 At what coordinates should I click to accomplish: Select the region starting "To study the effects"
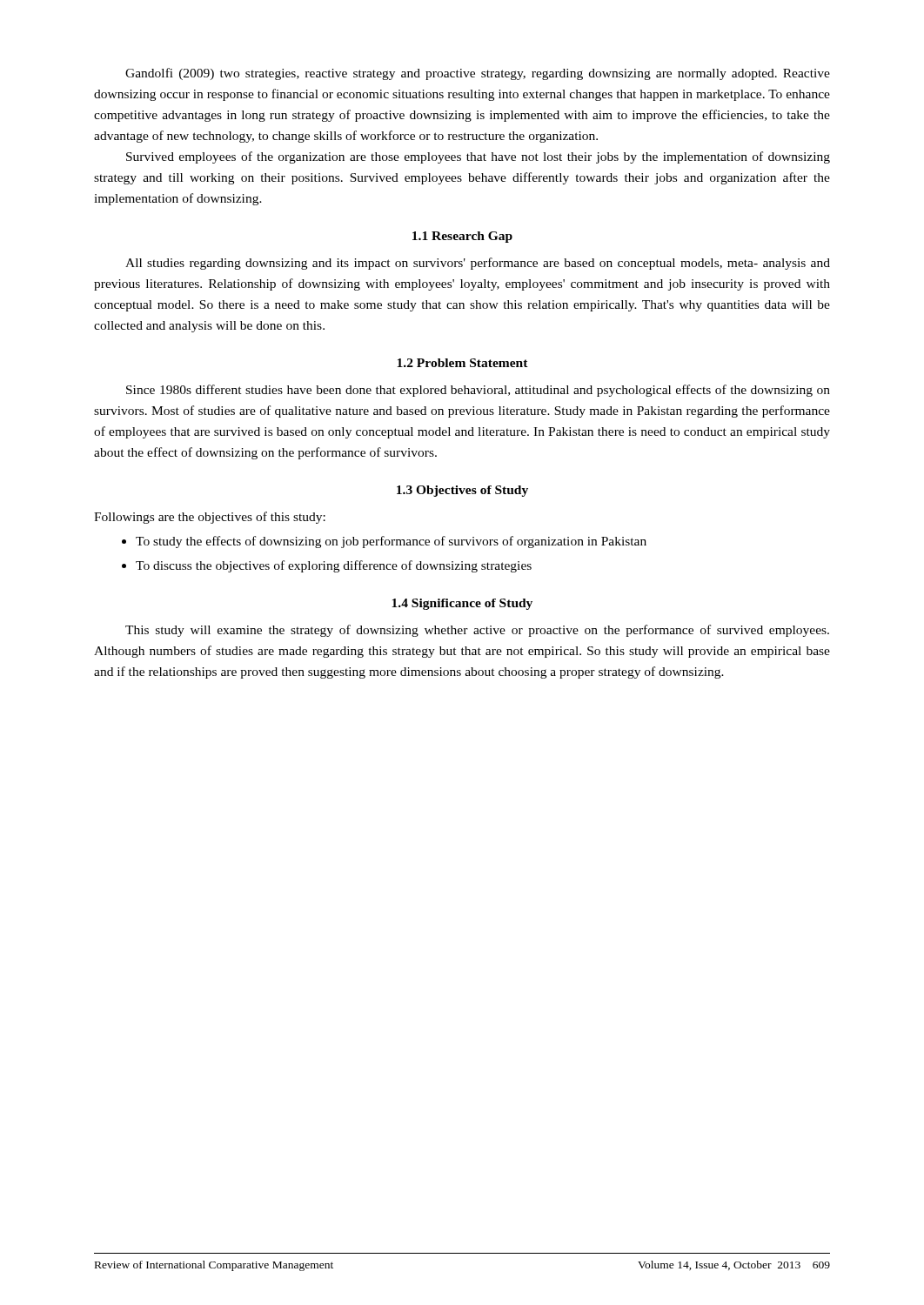click(x=391, y=541)
